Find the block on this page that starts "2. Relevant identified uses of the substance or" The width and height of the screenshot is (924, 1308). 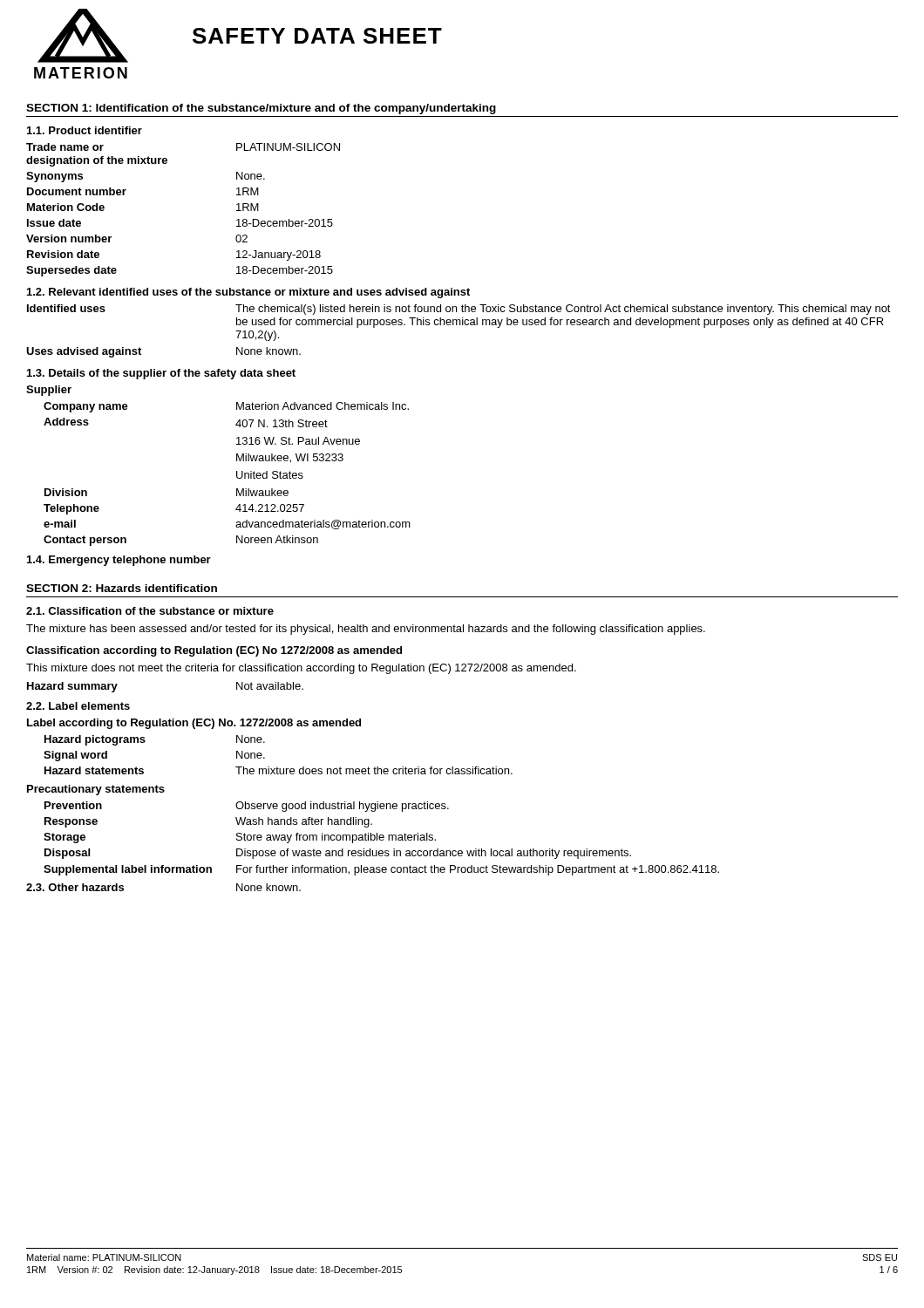[x=248, y=292]
